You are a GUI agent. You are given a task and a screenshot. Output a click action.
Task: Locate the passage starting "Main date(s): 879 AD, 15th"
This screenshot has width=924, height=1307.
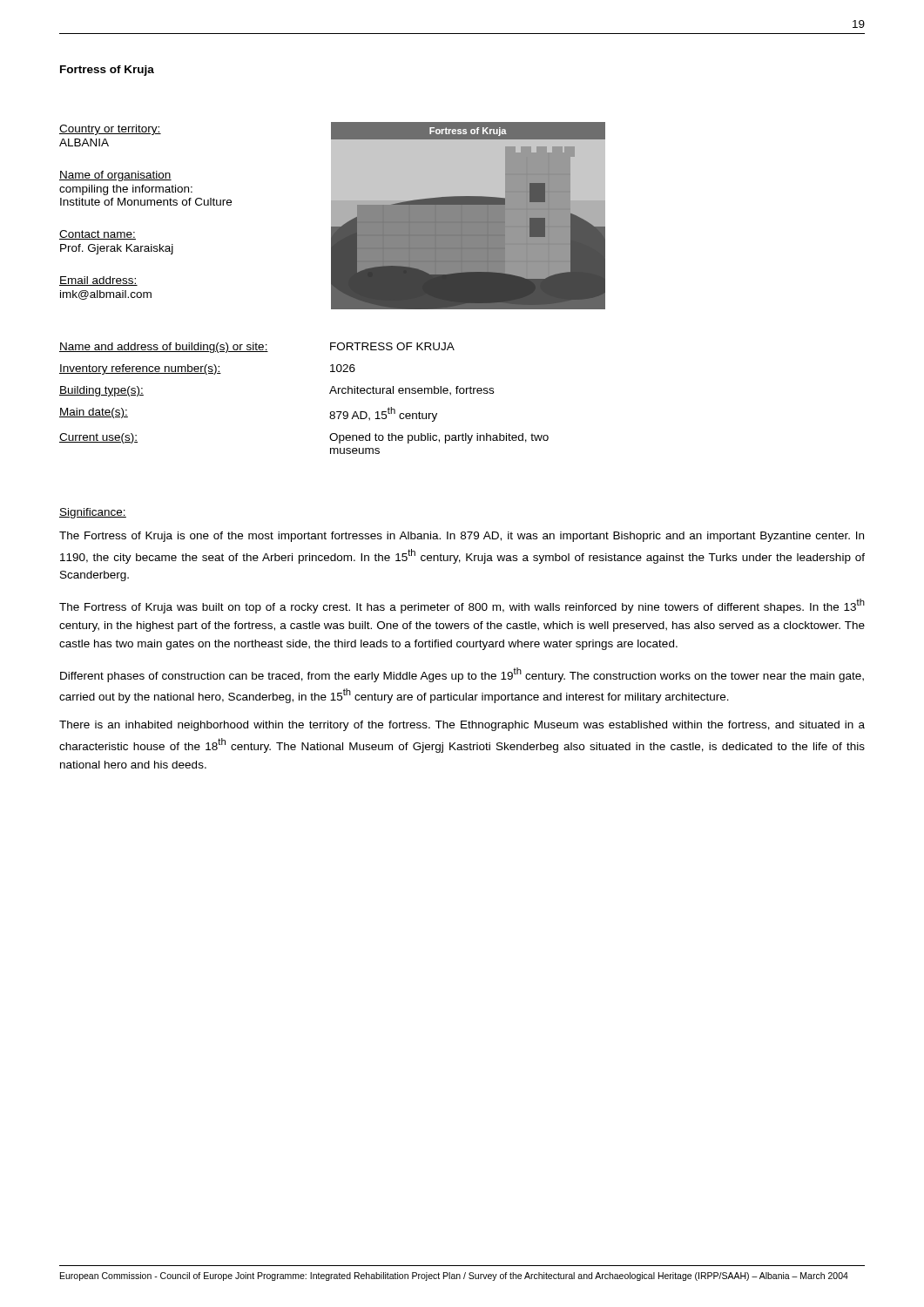[x=89, y=414]
